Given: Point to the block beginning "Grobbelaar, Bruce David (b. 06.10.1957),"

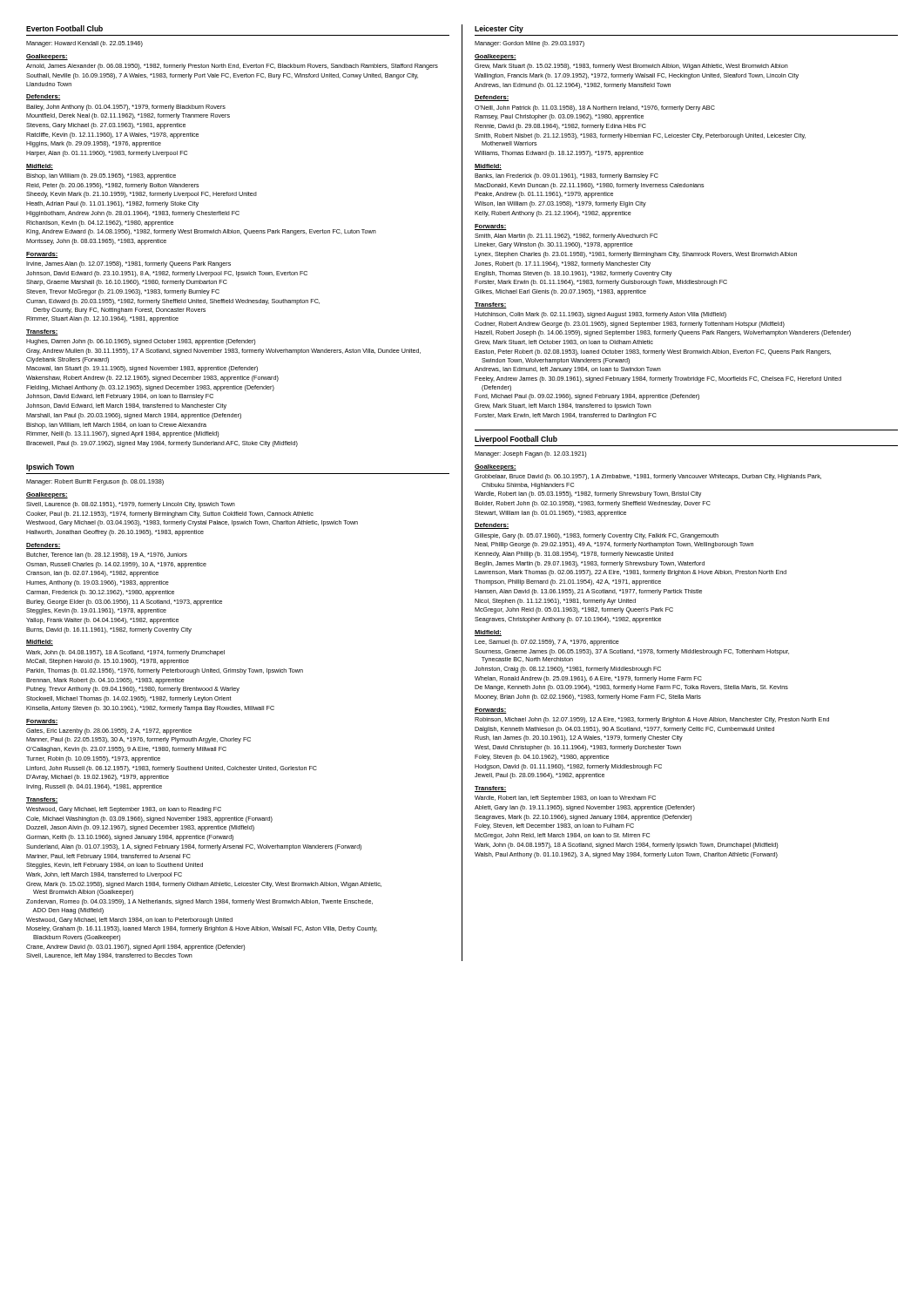Looking at the screenshot, I should pos(686,495).
